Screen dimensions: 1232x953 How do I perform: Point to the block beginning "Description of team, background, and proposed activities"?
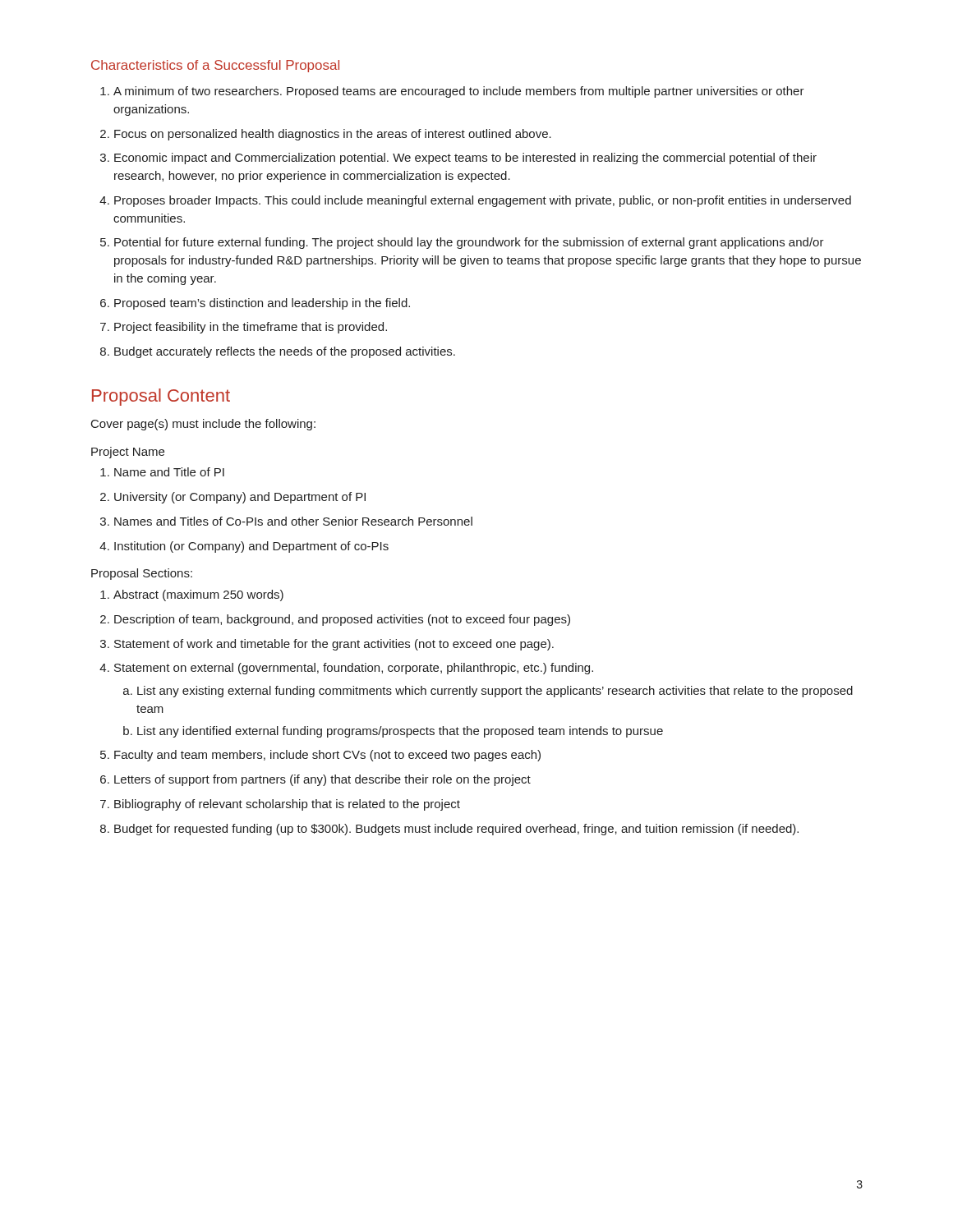tap(476, 619)
